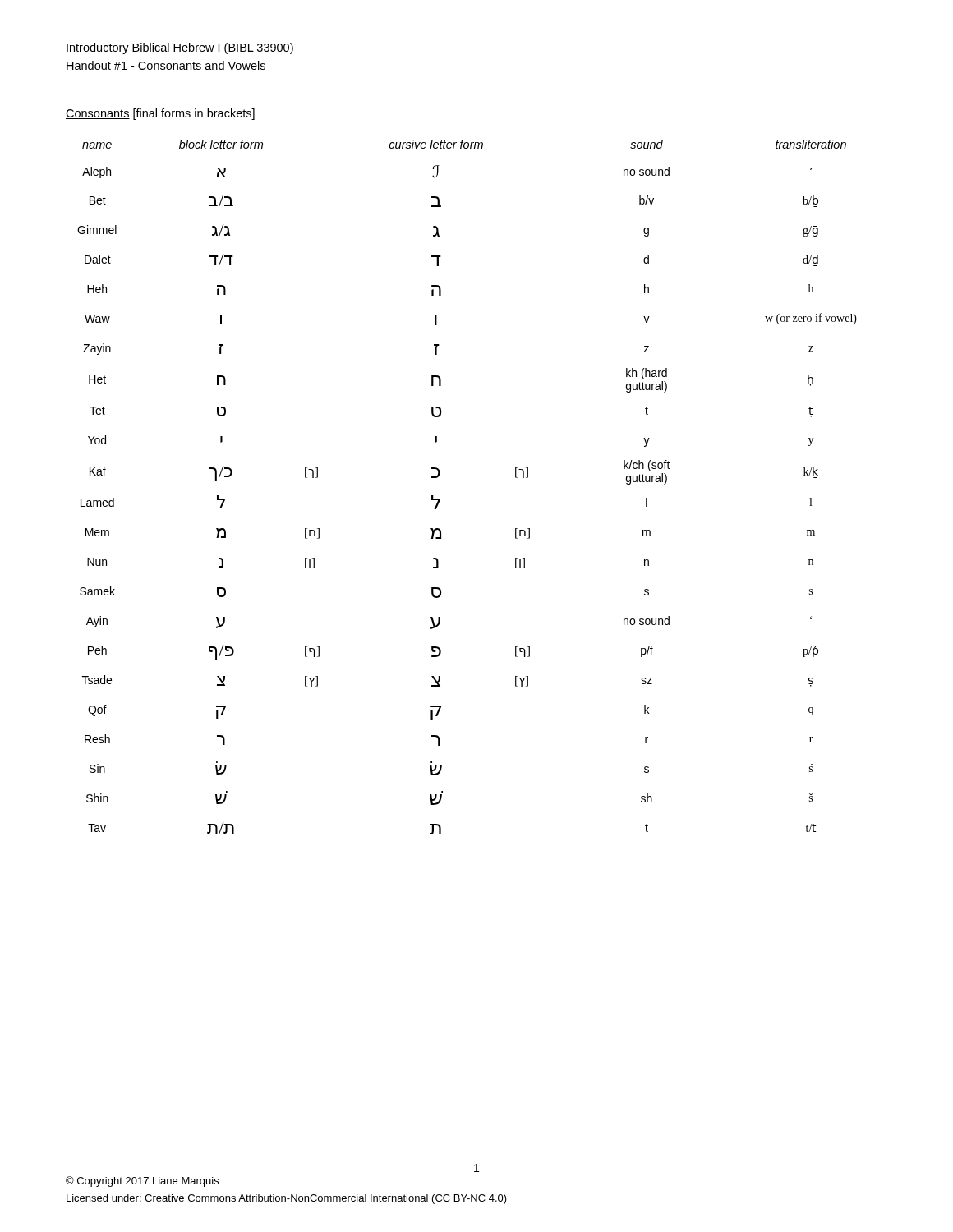
Task: Locate the table with the text "cursive letter form"
Action: (x=476, y=489)
